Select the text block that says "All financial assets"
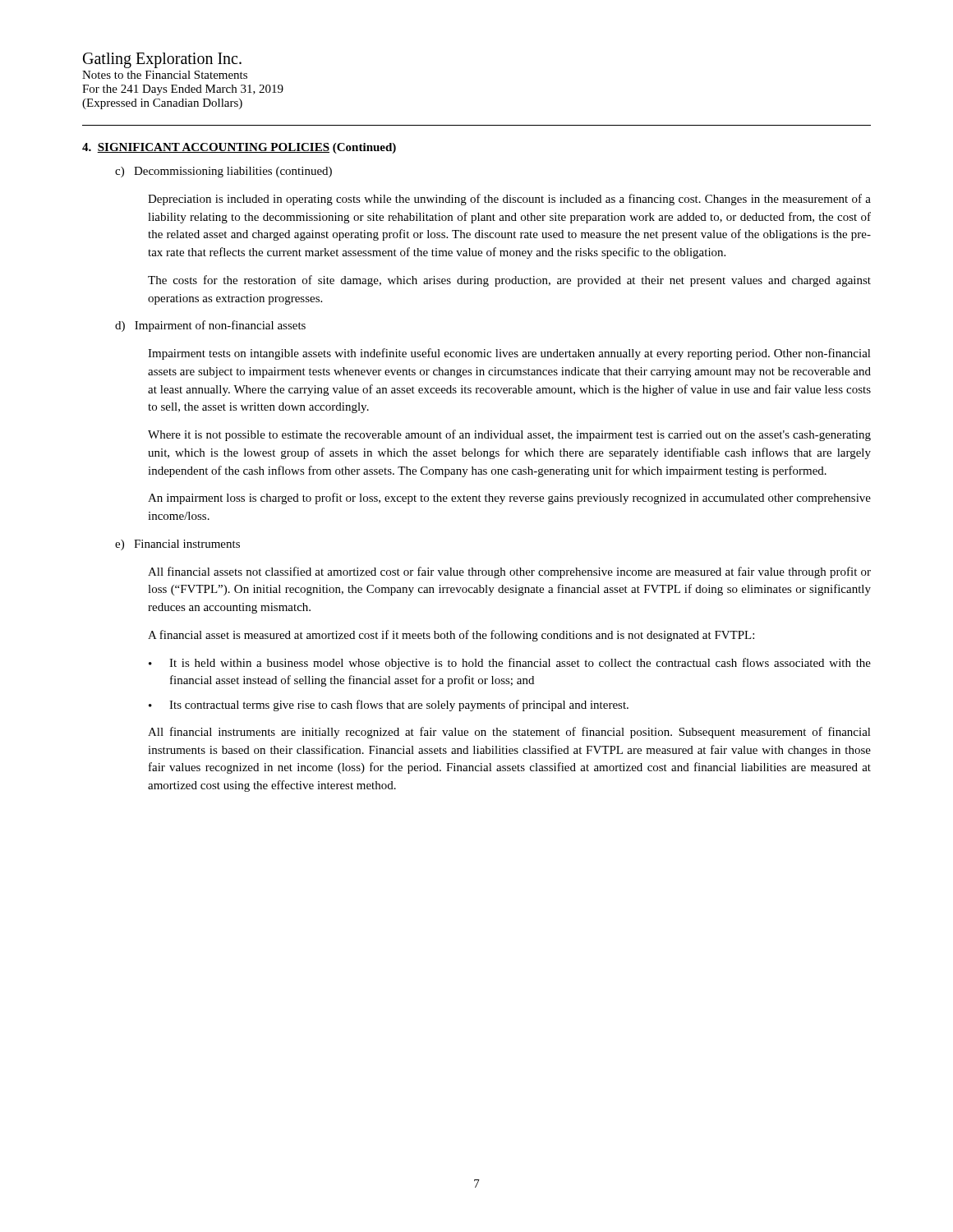Image resolution: width=953 pixels, height=1232 pixels. pos(509,589)
